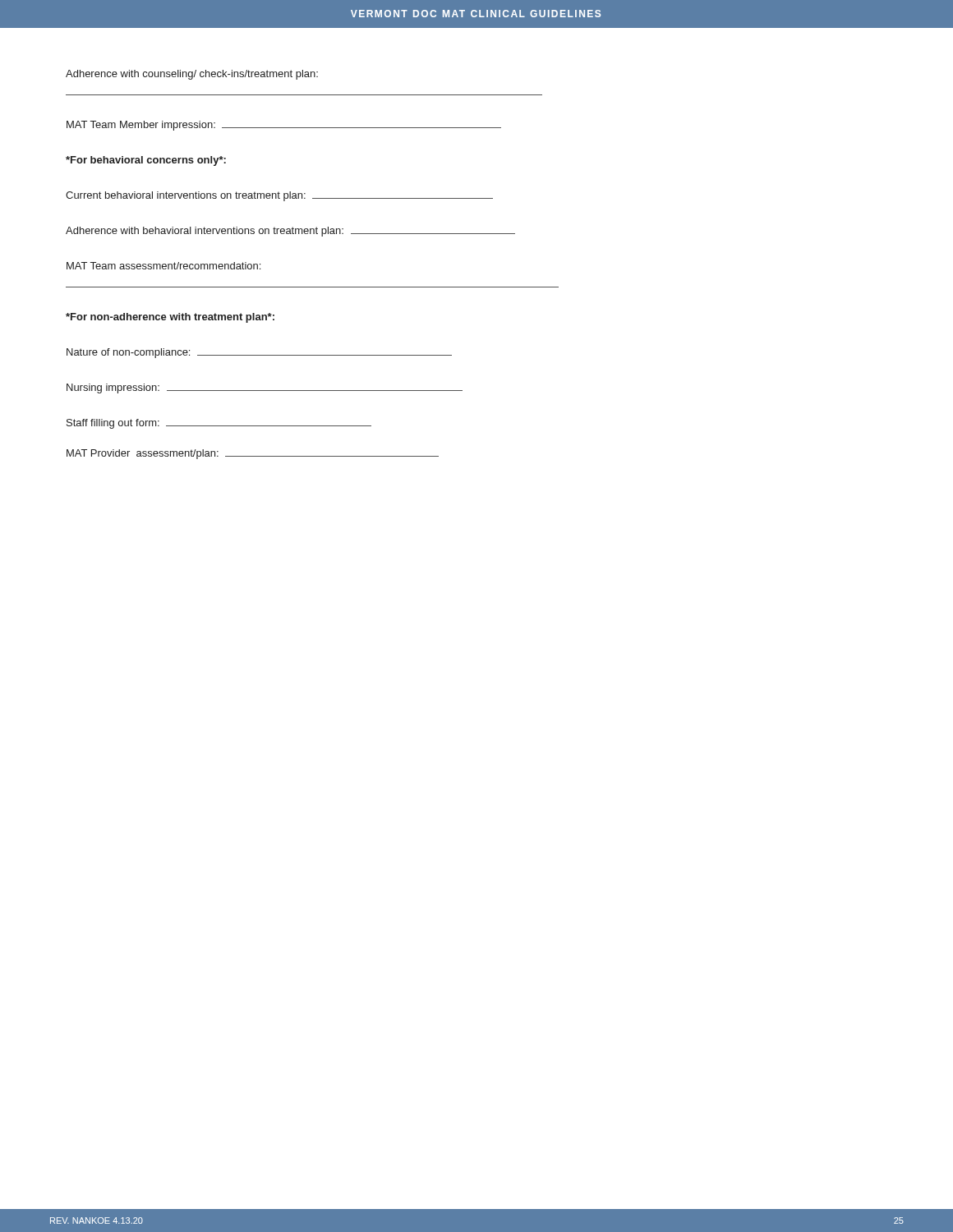Click where it says "*For behavioral concerns only*:"

146,161
